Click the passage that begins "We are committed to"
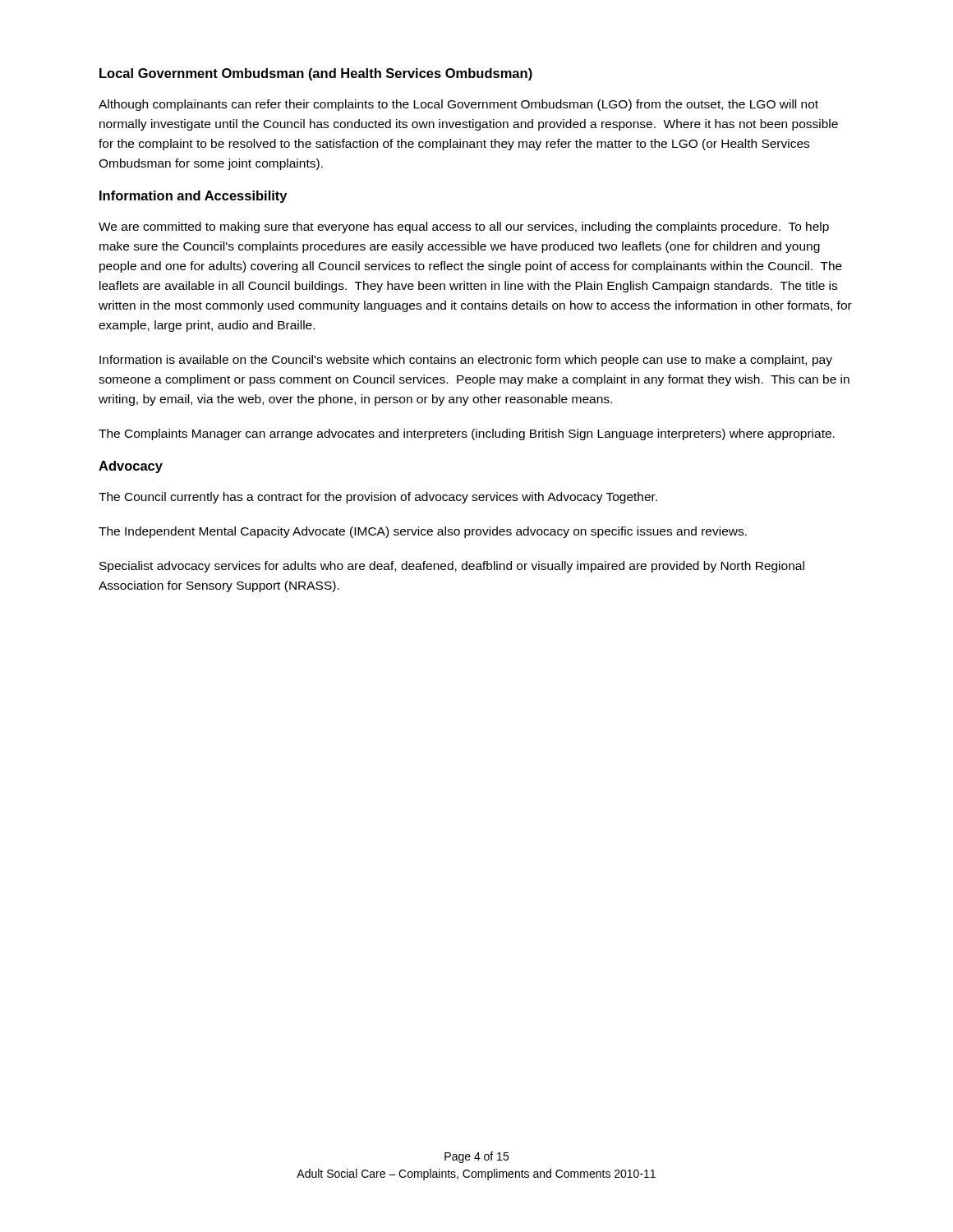 coord(475,276)
